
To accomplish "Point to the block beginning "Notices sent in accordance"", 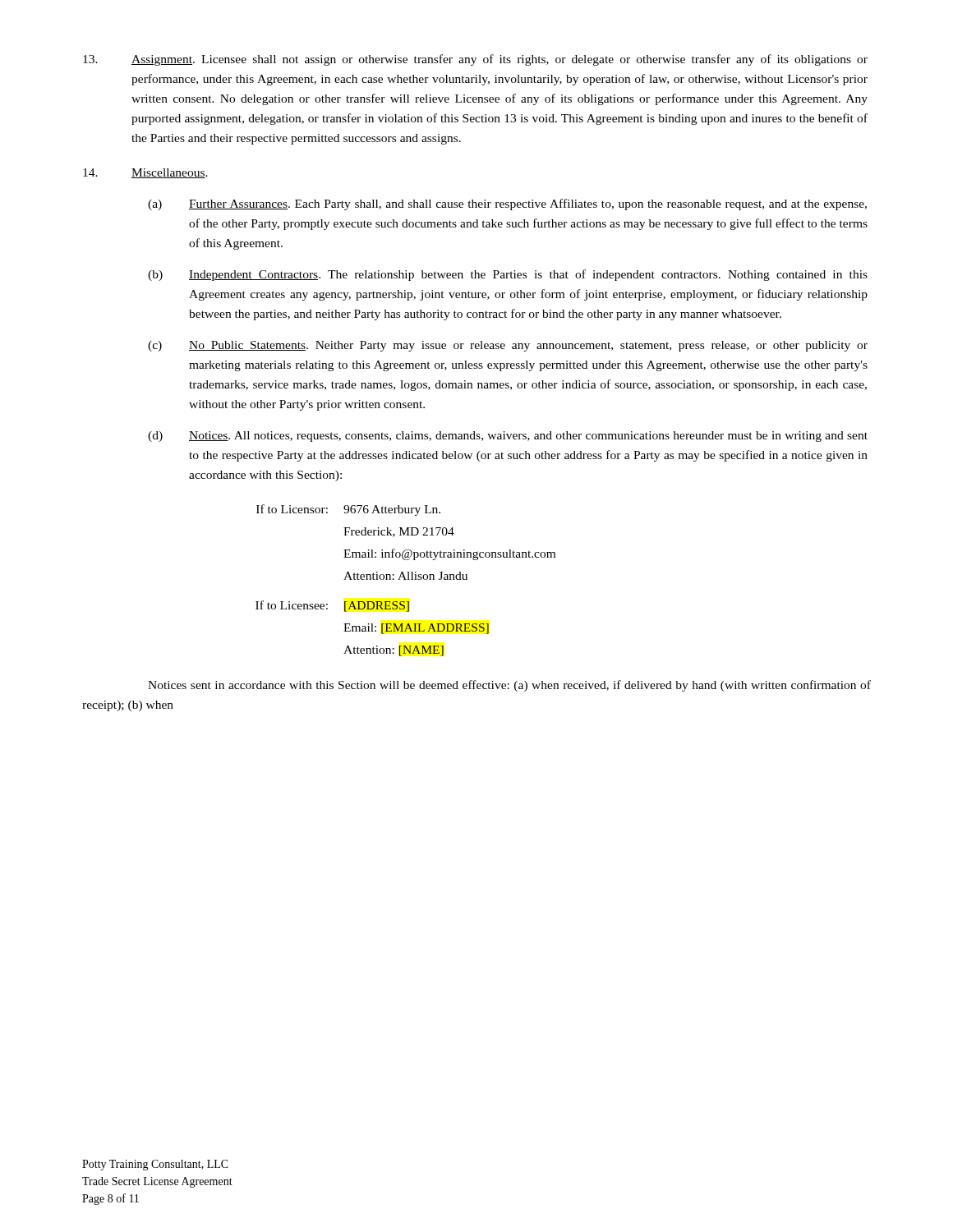I will [476, 695].
